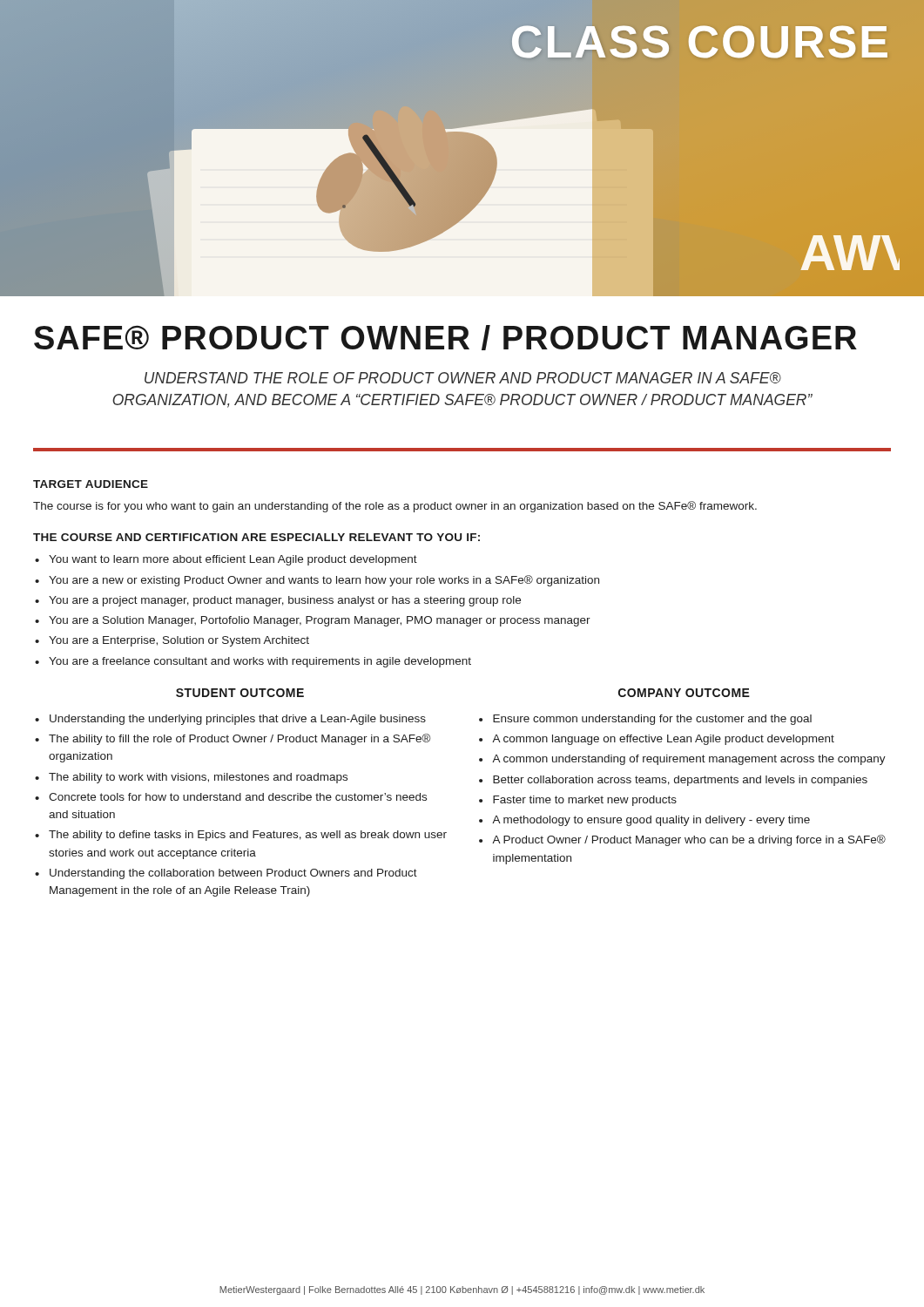
Task: Locate the text block that reads "The course is for you"
Action: 395,506
